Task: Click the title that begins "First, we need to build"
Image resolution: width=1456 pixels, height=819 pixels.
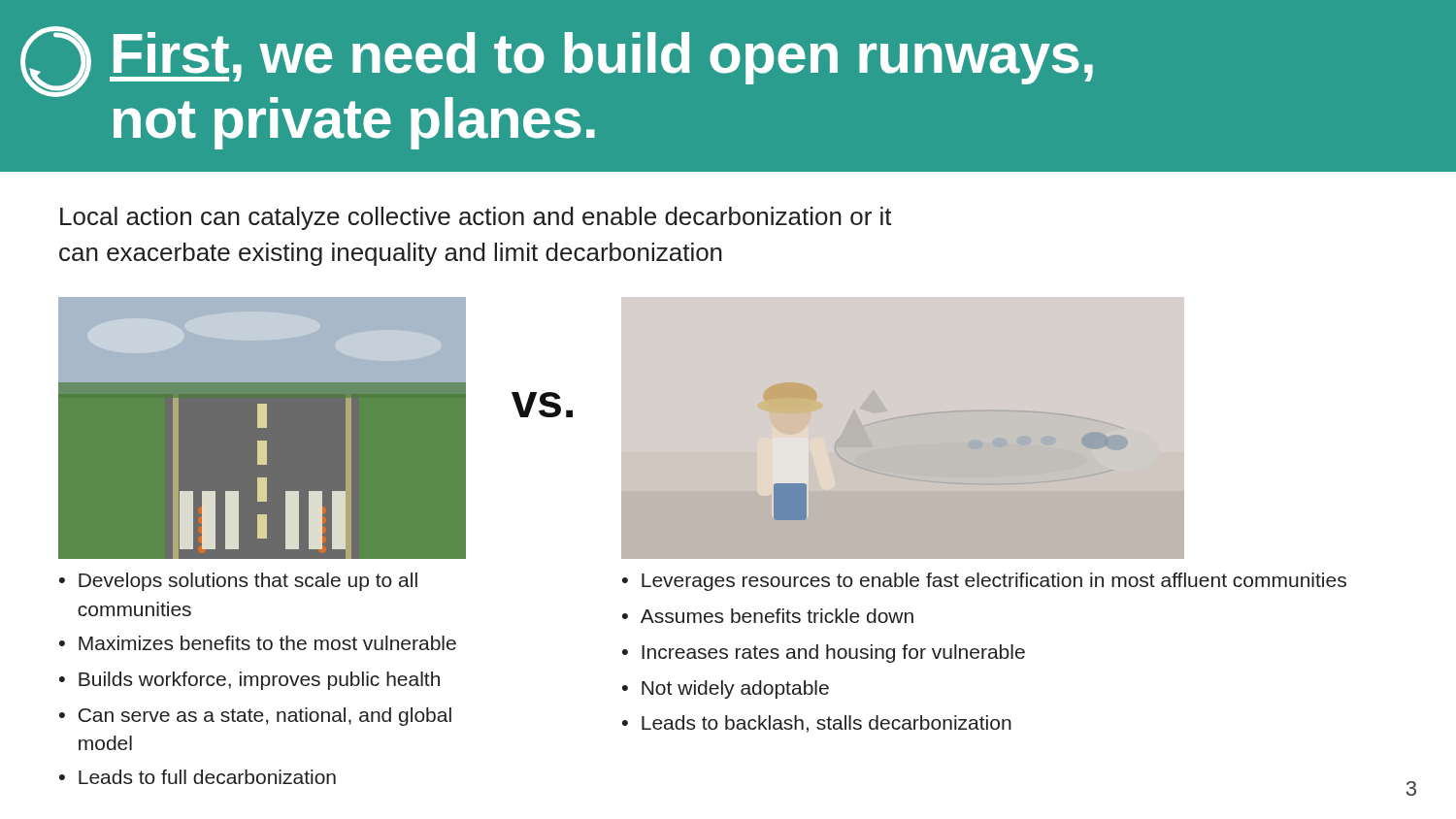Action: point(558,86)
